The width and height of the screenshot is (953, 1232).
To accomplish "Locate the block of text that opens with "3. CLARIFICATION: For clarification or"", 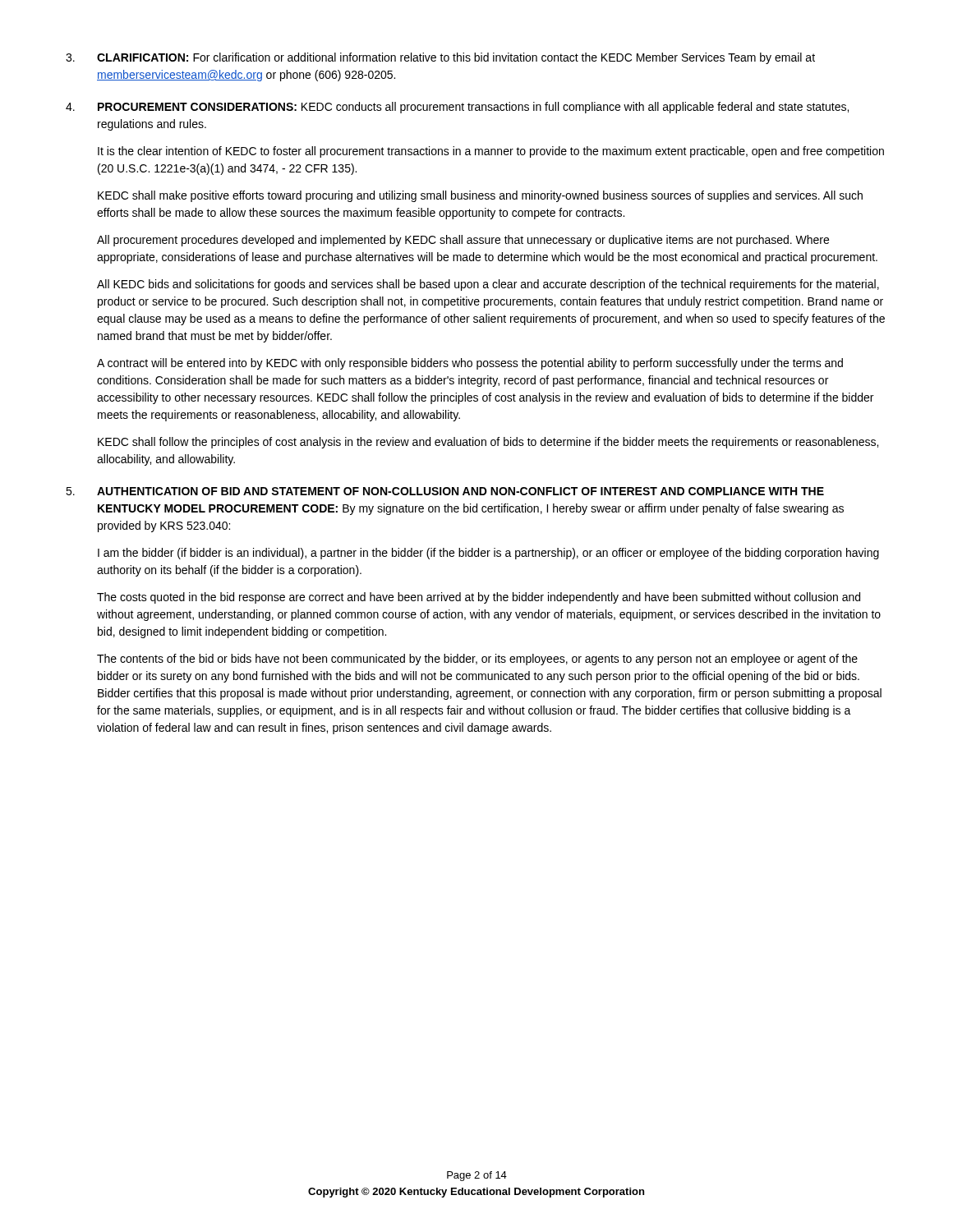I will click(476, 67).
